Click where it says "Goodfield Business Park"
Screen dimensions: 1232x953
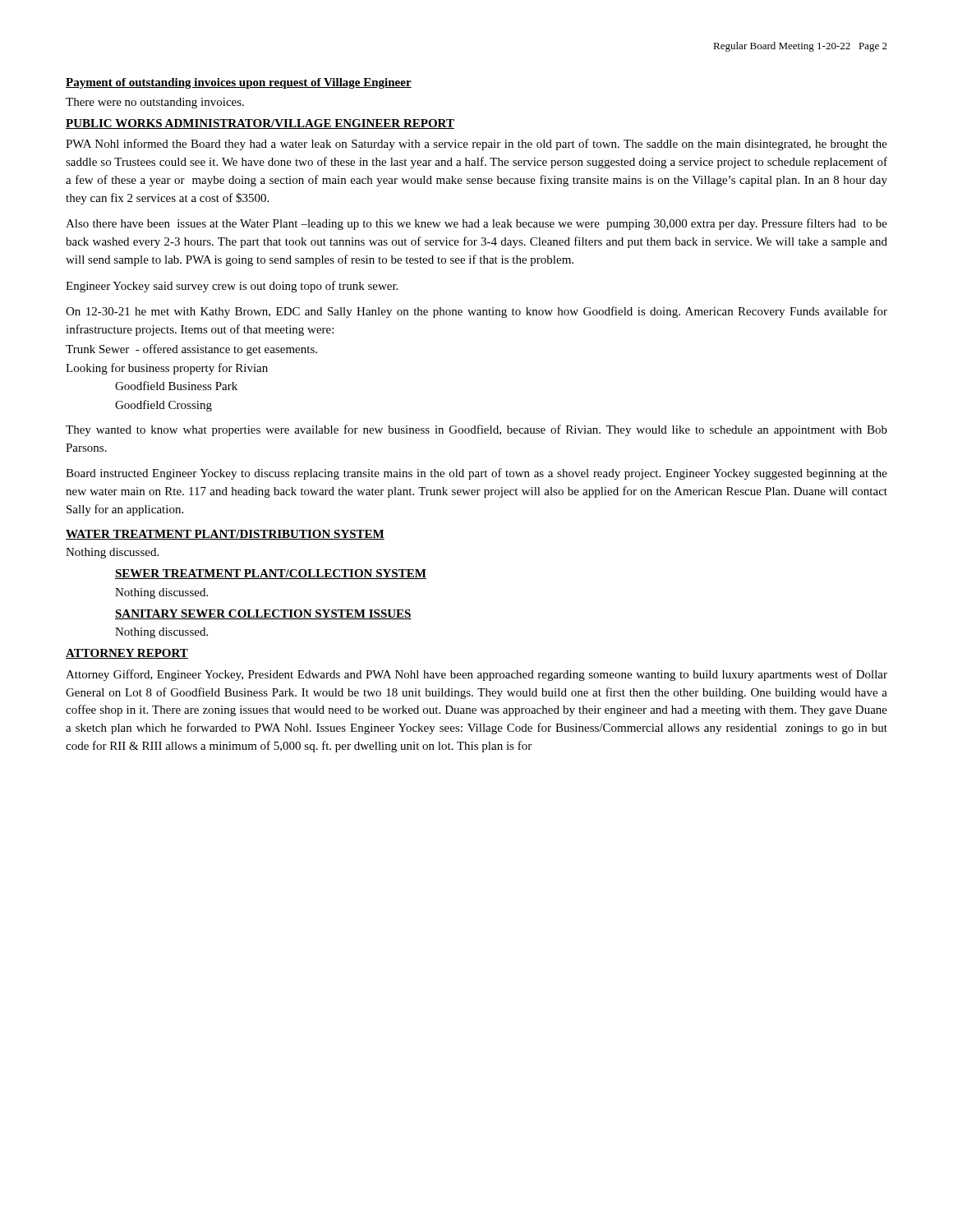[x=176, y=386]
